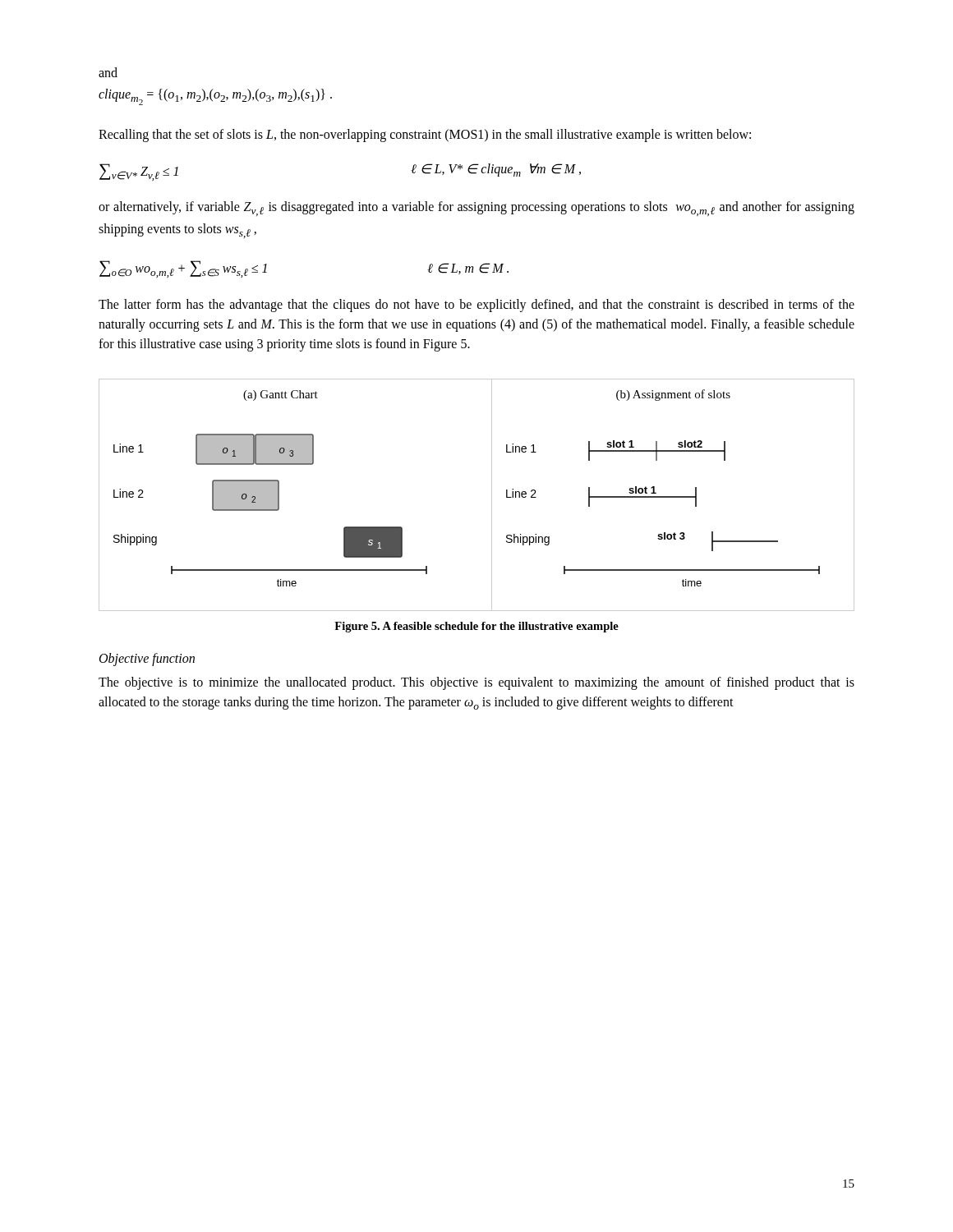Locate the block of text that opens with "The latter form has the"
Screen dimensions: 1232x953
point(476,324)
